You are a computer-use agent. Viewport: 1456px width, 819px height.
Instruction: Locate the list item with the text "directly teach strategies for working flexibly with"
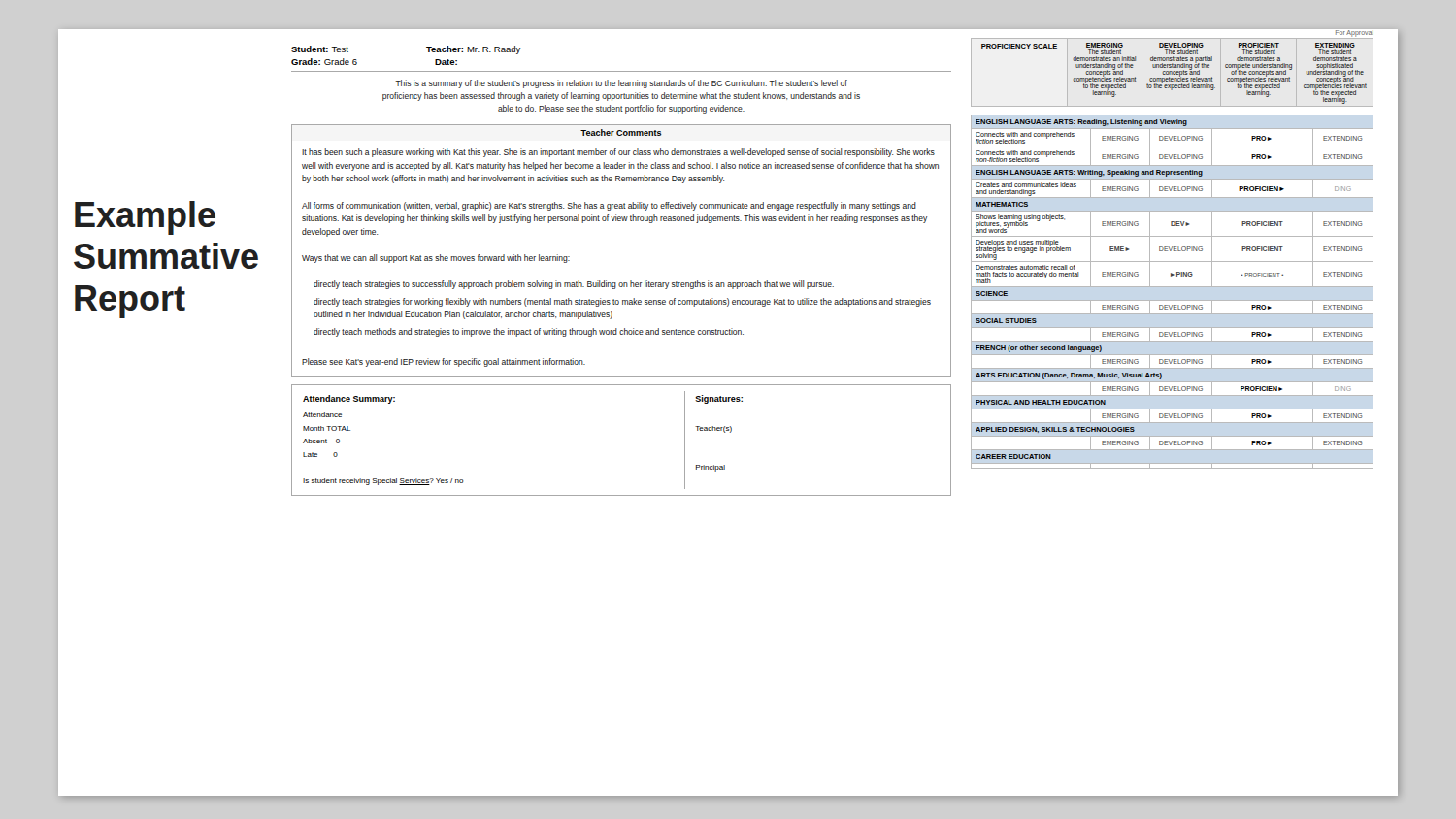click(622, 308)
